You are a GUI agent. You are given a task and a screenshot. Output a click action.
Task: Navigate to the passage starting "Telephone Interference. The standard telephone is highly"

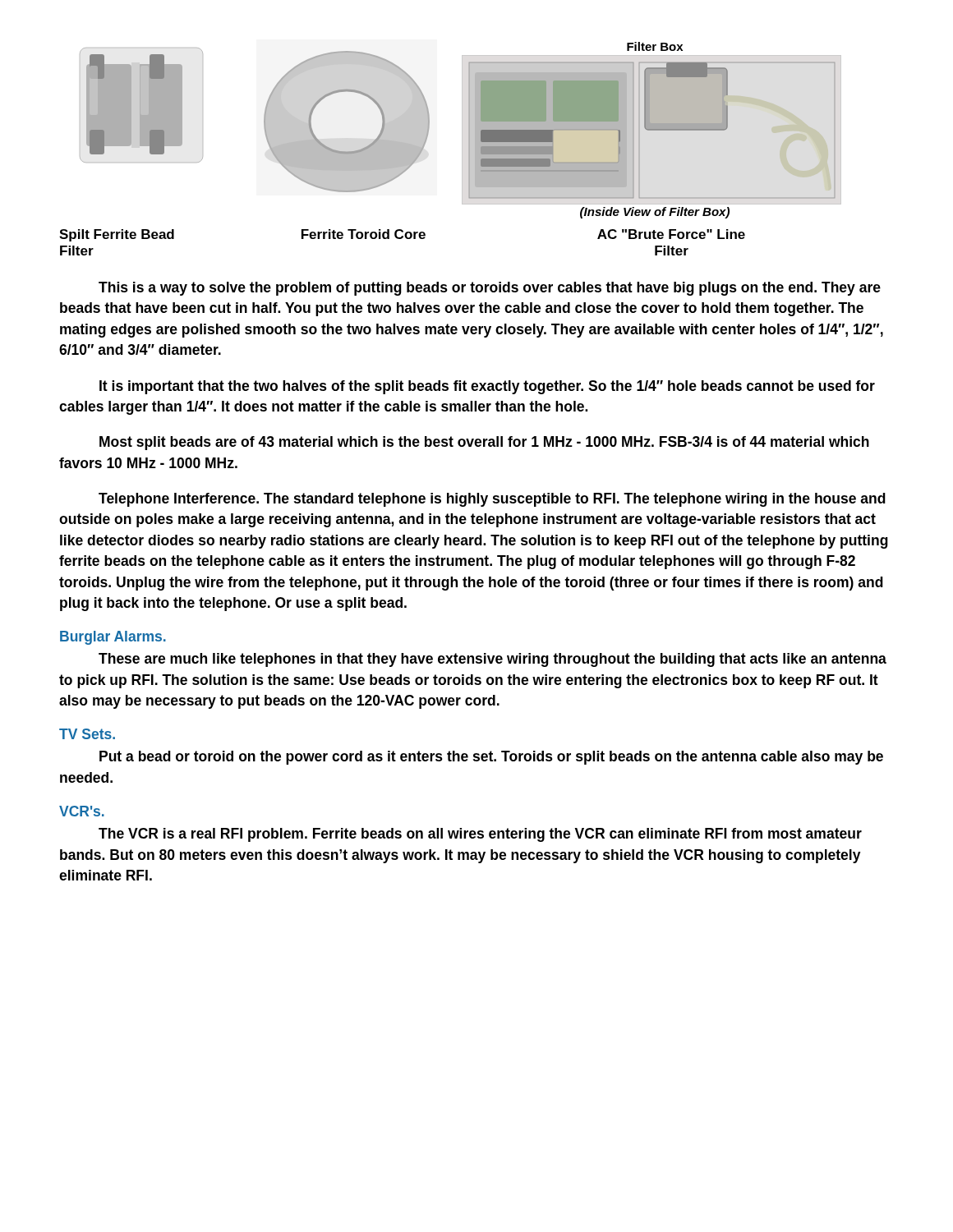(x=474, y=551)
